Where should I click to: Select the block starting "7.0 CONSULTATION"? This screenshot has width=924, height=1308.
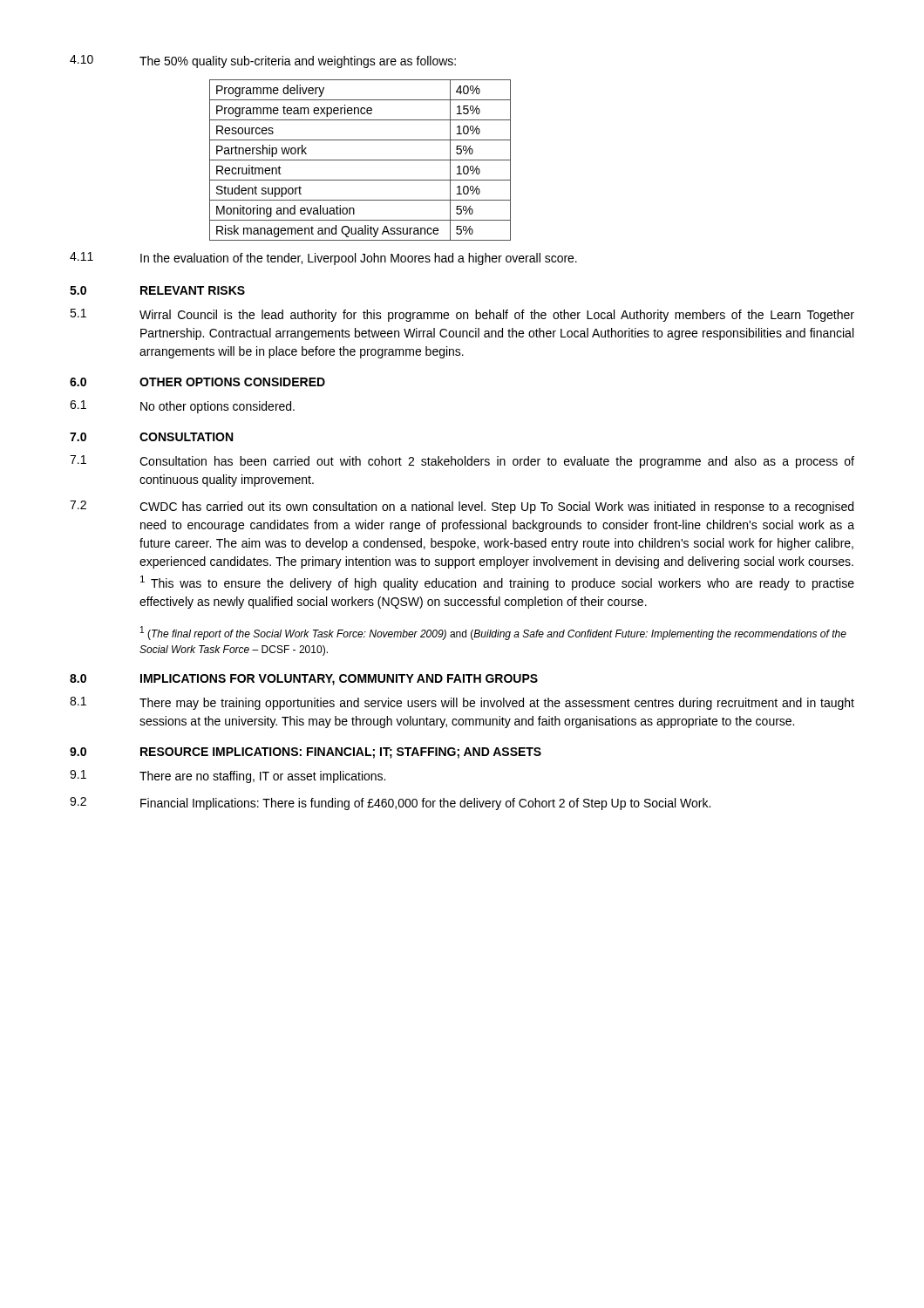point(152,437)
